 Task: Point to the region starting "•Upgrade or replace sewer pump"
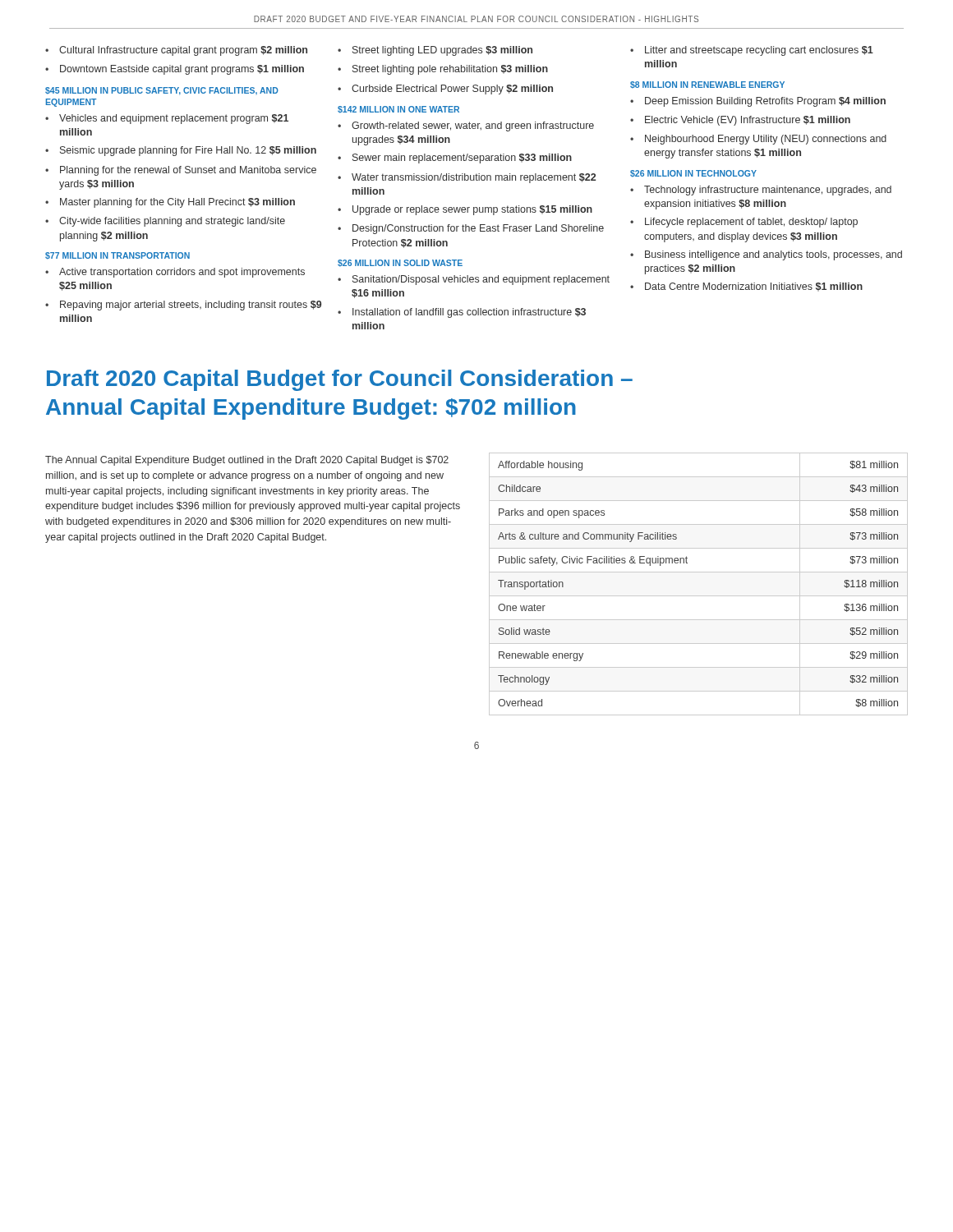click(465, 210)
